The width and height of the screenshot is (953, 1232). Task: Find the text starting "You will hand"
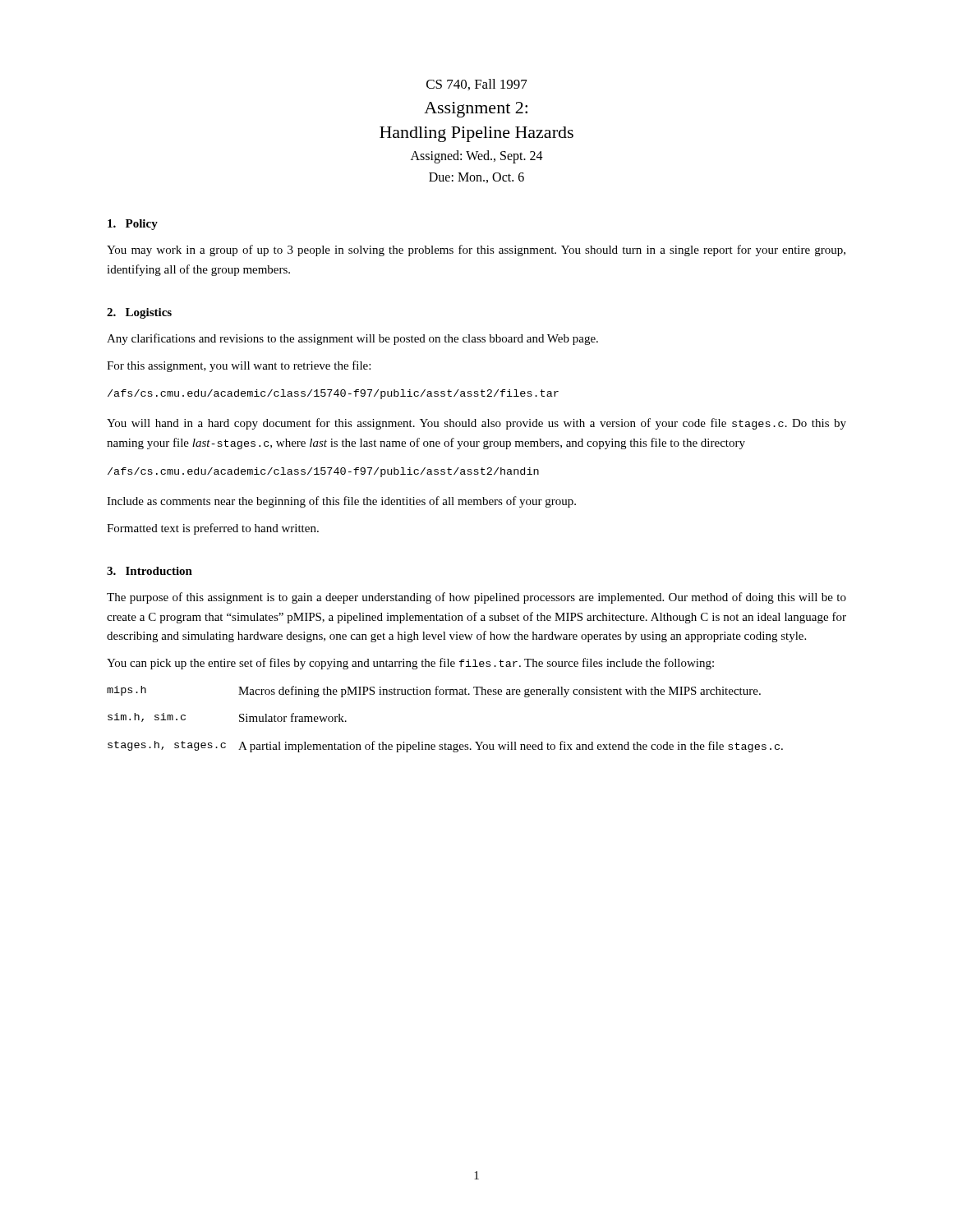pos(476,433)
